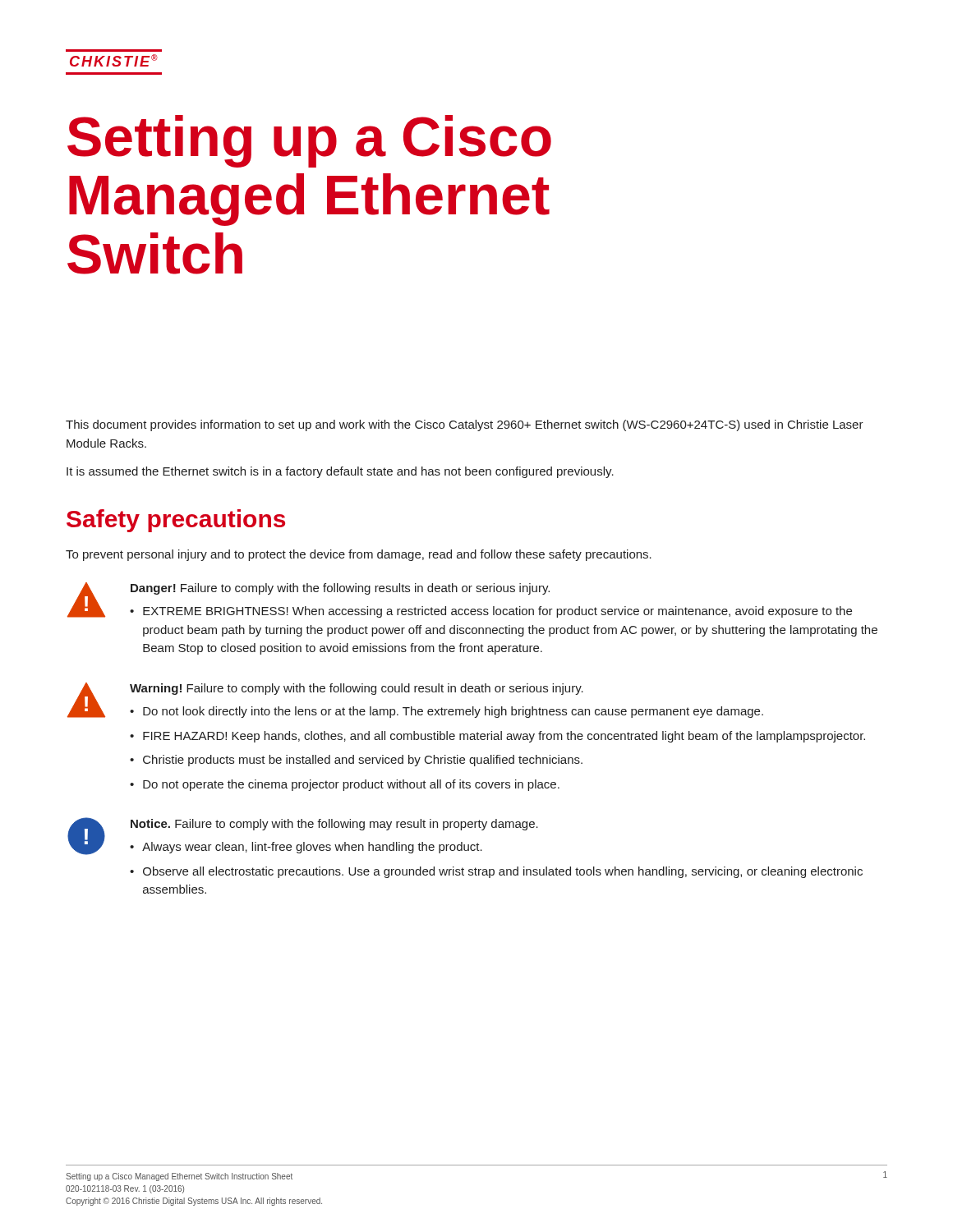953x1232 pixels.
Task: Select the text block with the text "To prevent personal injury and to"
Action: pyautogui.click(x=359, y=554)
